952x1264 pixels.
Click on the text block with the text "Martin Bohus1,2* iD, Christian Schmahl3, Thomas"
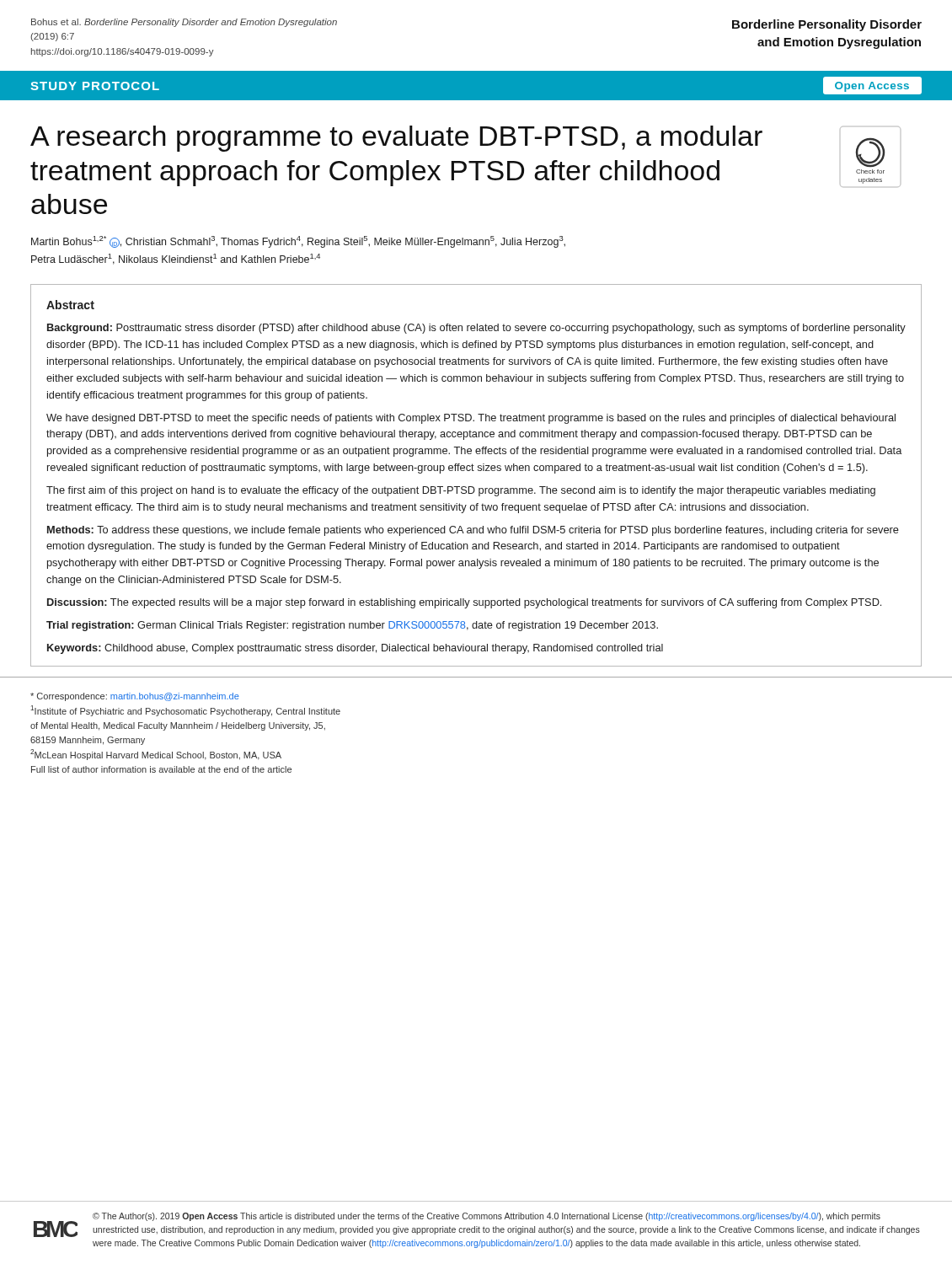[x=298, y=250]
